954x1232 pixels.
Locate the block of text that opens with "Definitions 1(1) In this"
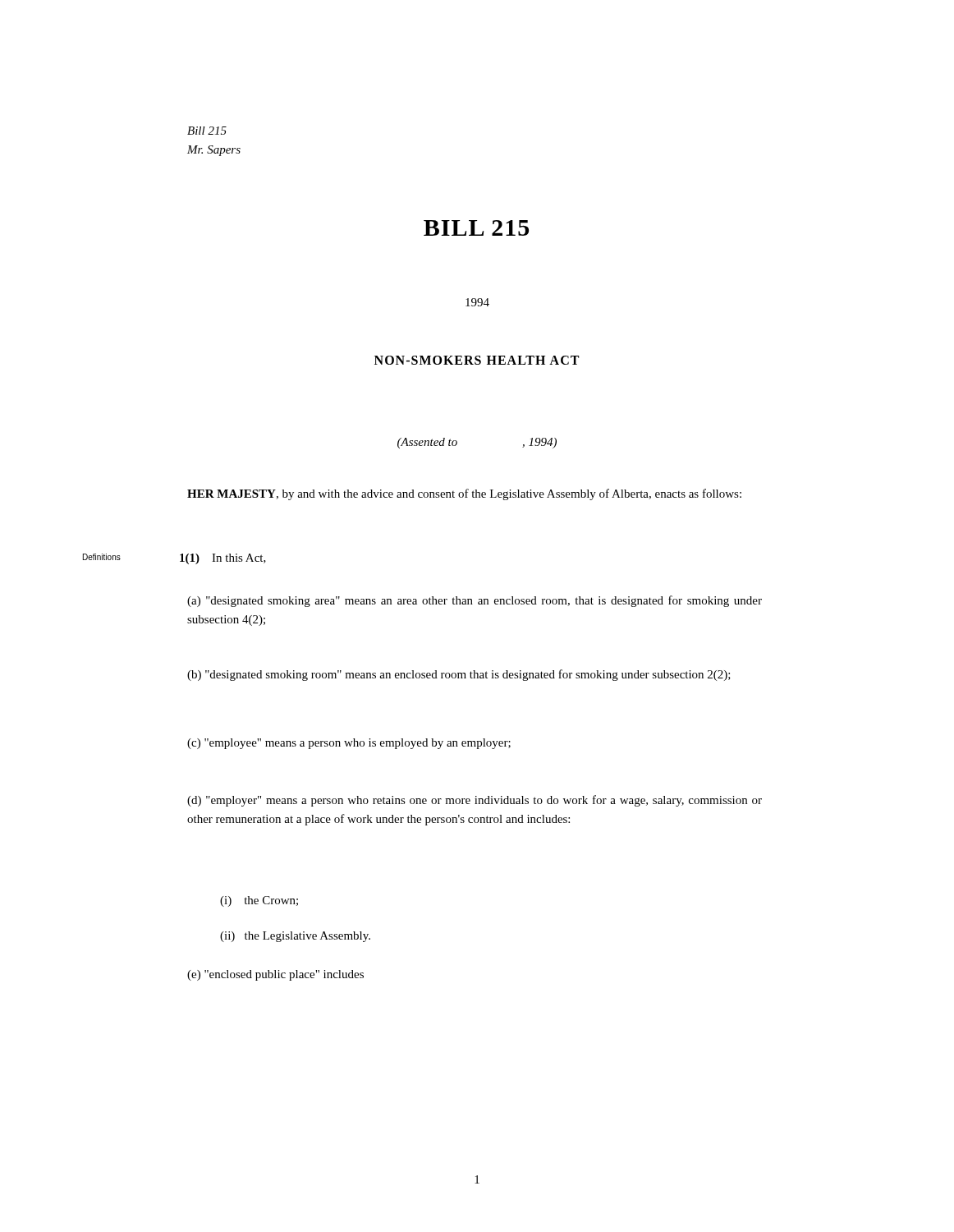coord(174,558)
